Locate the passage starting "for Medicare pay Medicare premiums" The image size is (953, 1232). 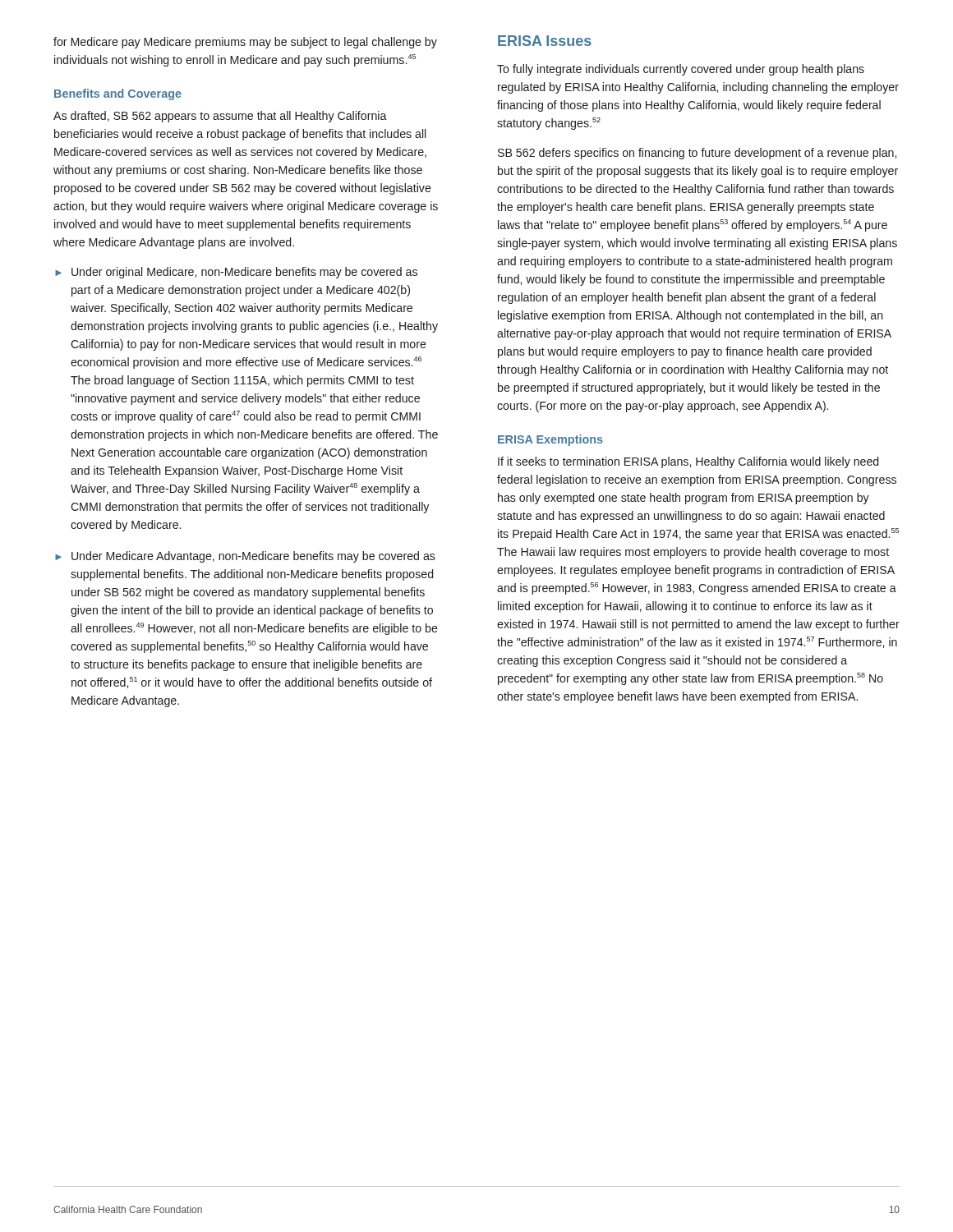[x=245, y=51]
